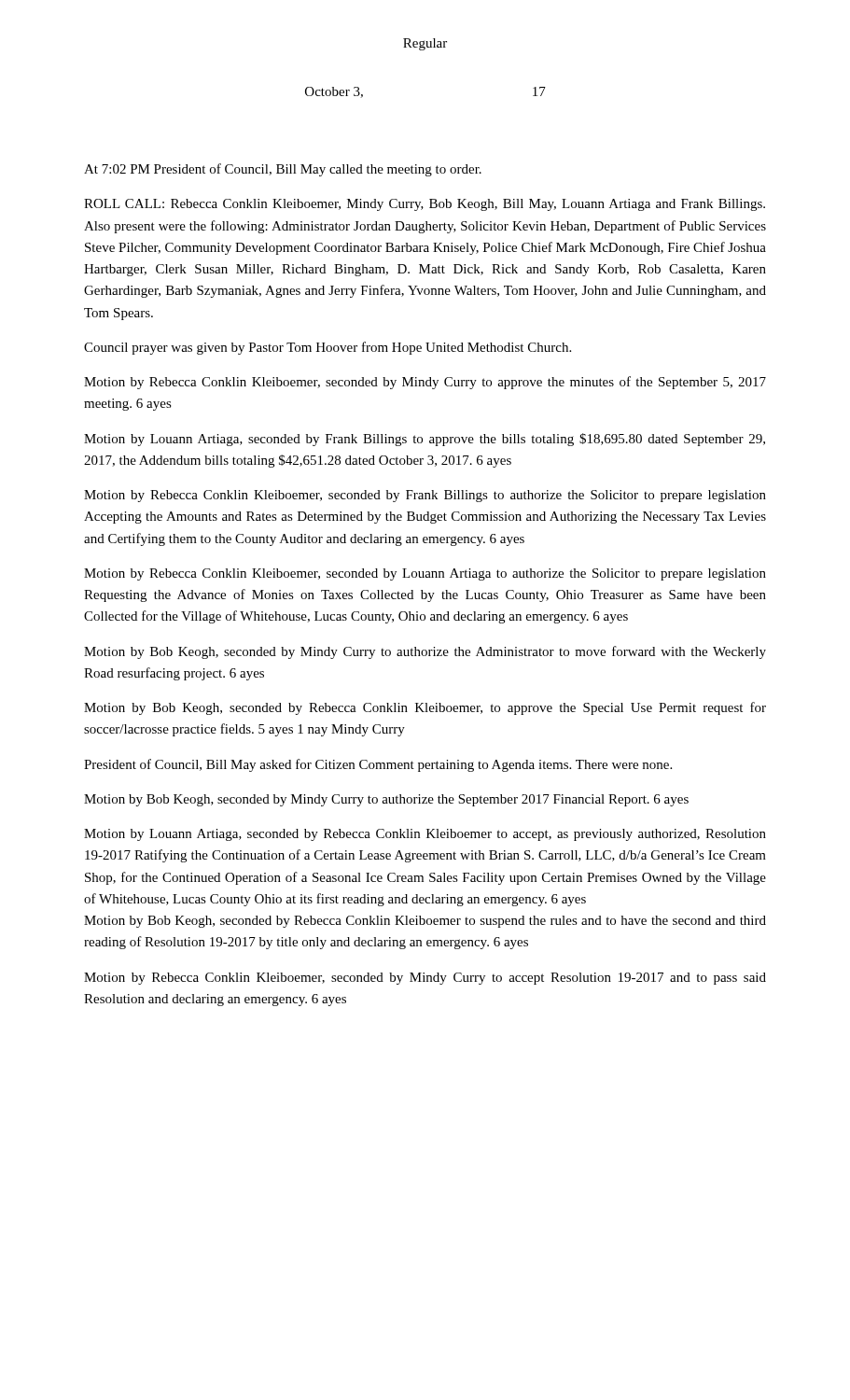
Task: Locate the text starting "Council prayer was given by Pastor Tom"
Action: [x=328, y=347]
